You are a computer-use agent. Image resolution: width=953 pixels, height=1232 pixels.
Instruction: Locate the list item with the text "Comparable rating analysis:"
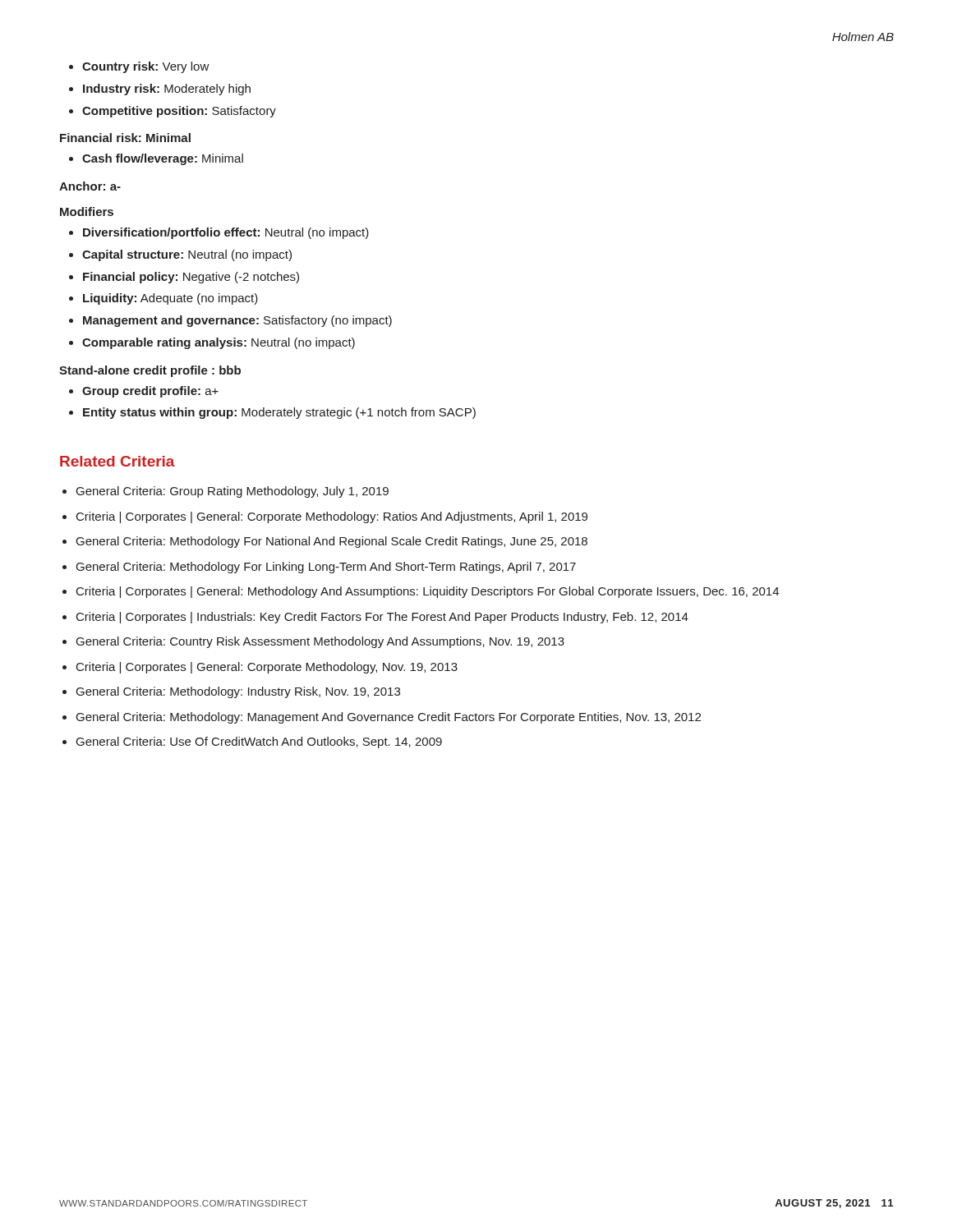[219, 343]
